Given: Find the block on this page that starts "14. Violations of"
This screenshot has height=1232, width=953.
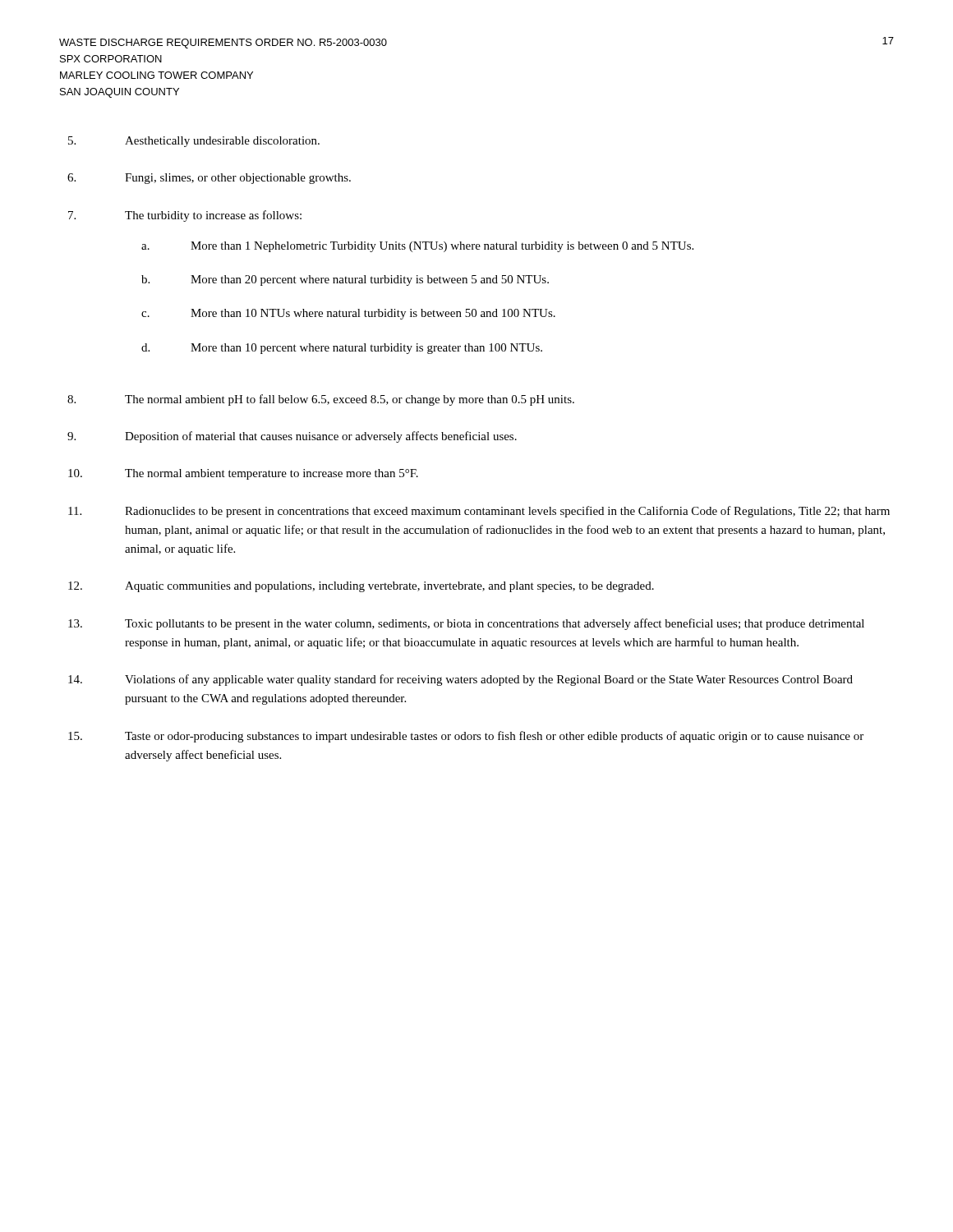Looking at the screenshot, I should [476, 689].
